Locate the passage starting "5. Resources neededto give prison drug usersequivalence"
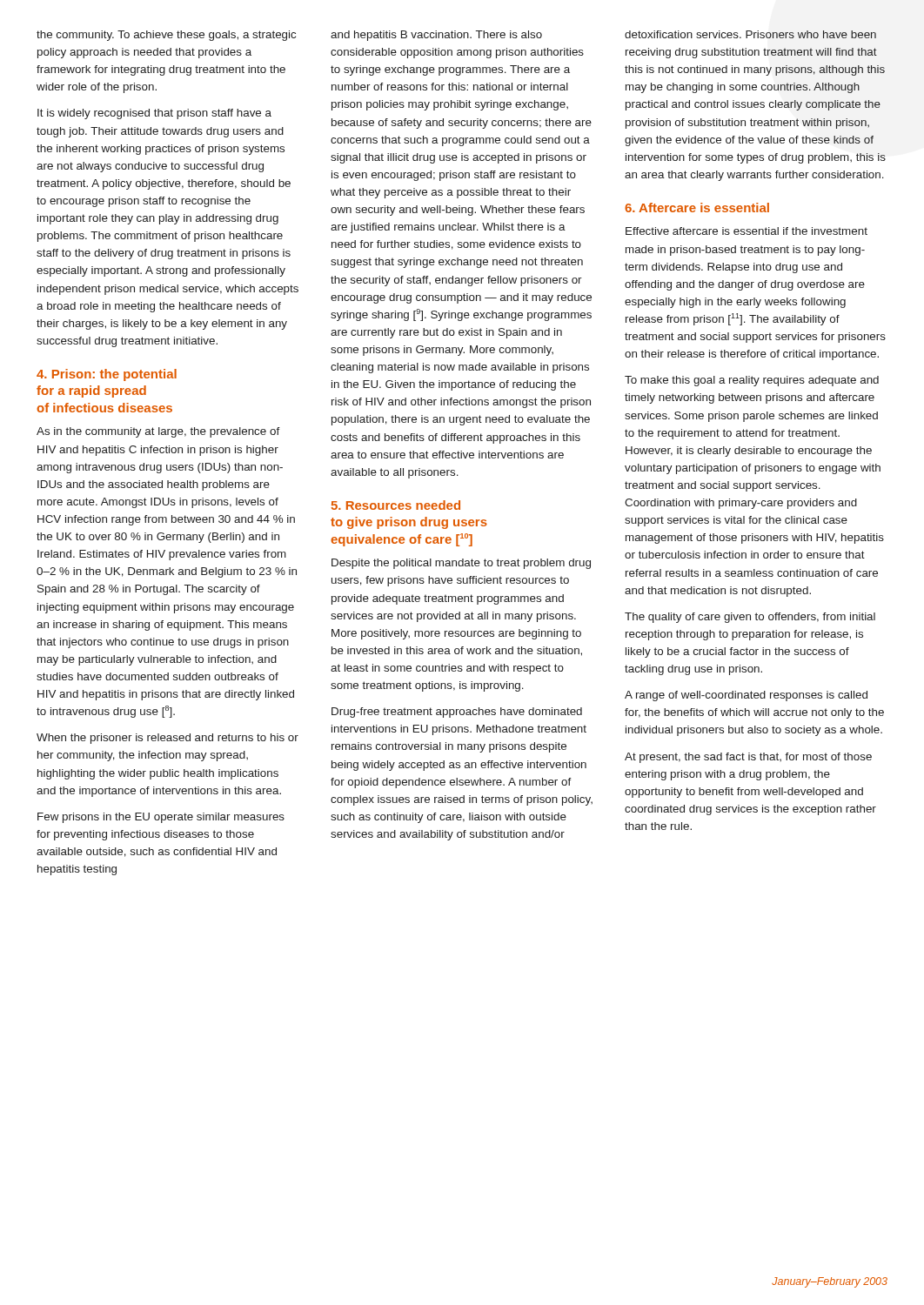 coord(462,522)
